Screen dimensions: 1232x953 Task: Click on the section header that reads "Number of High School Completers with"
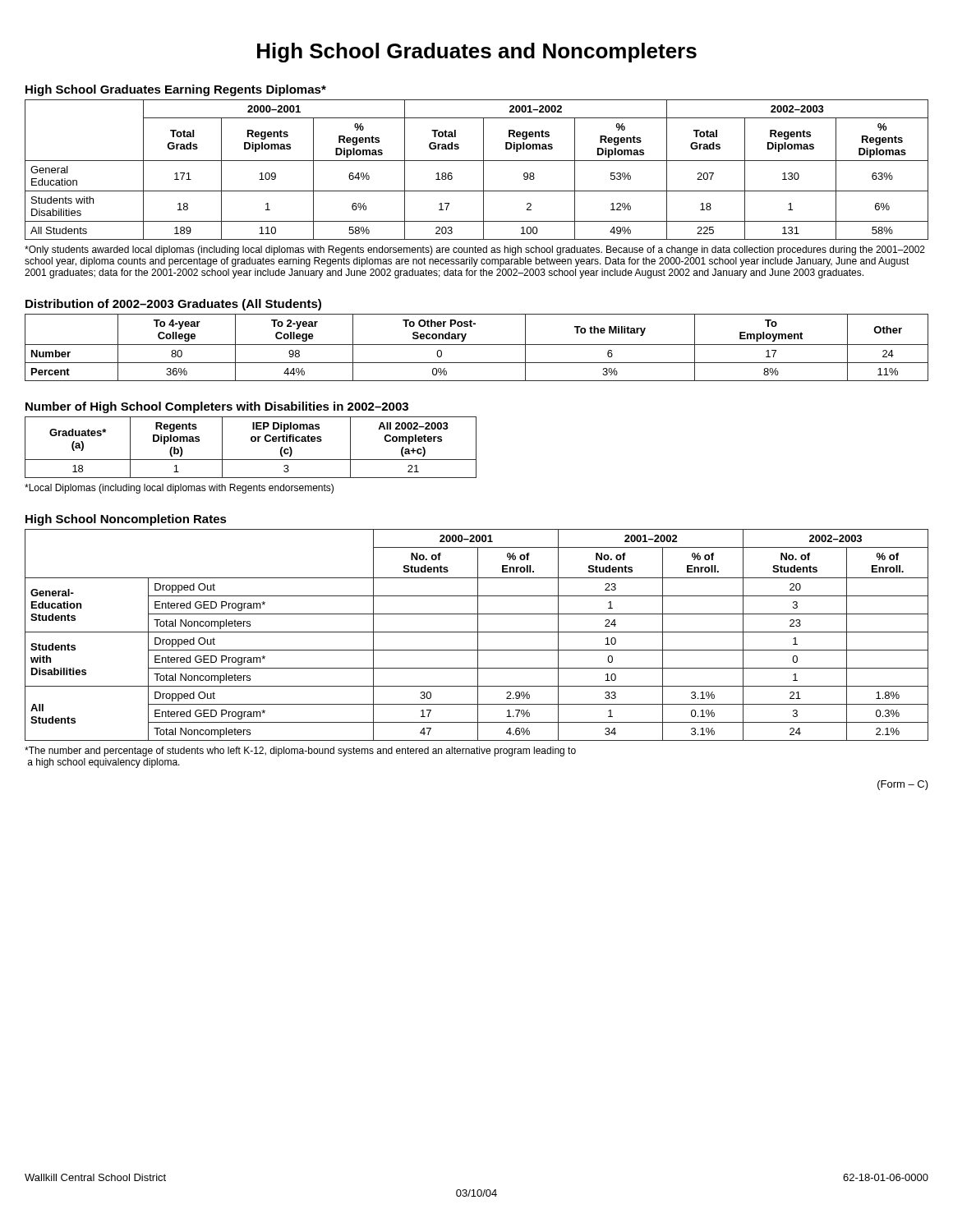coord(476,406)
